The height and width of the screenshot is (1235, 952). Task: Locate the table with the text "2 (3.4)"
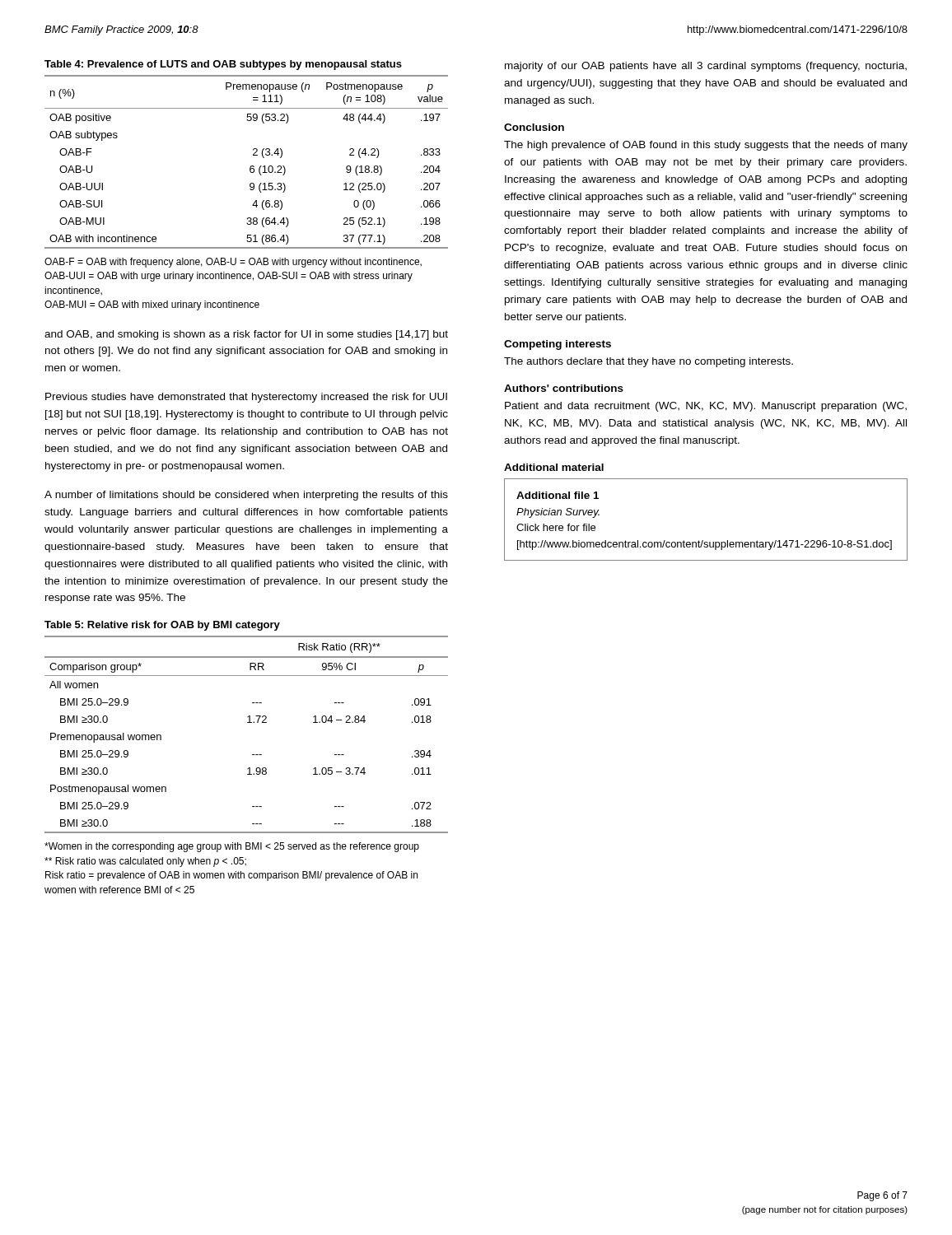click(x=246, y=162)
